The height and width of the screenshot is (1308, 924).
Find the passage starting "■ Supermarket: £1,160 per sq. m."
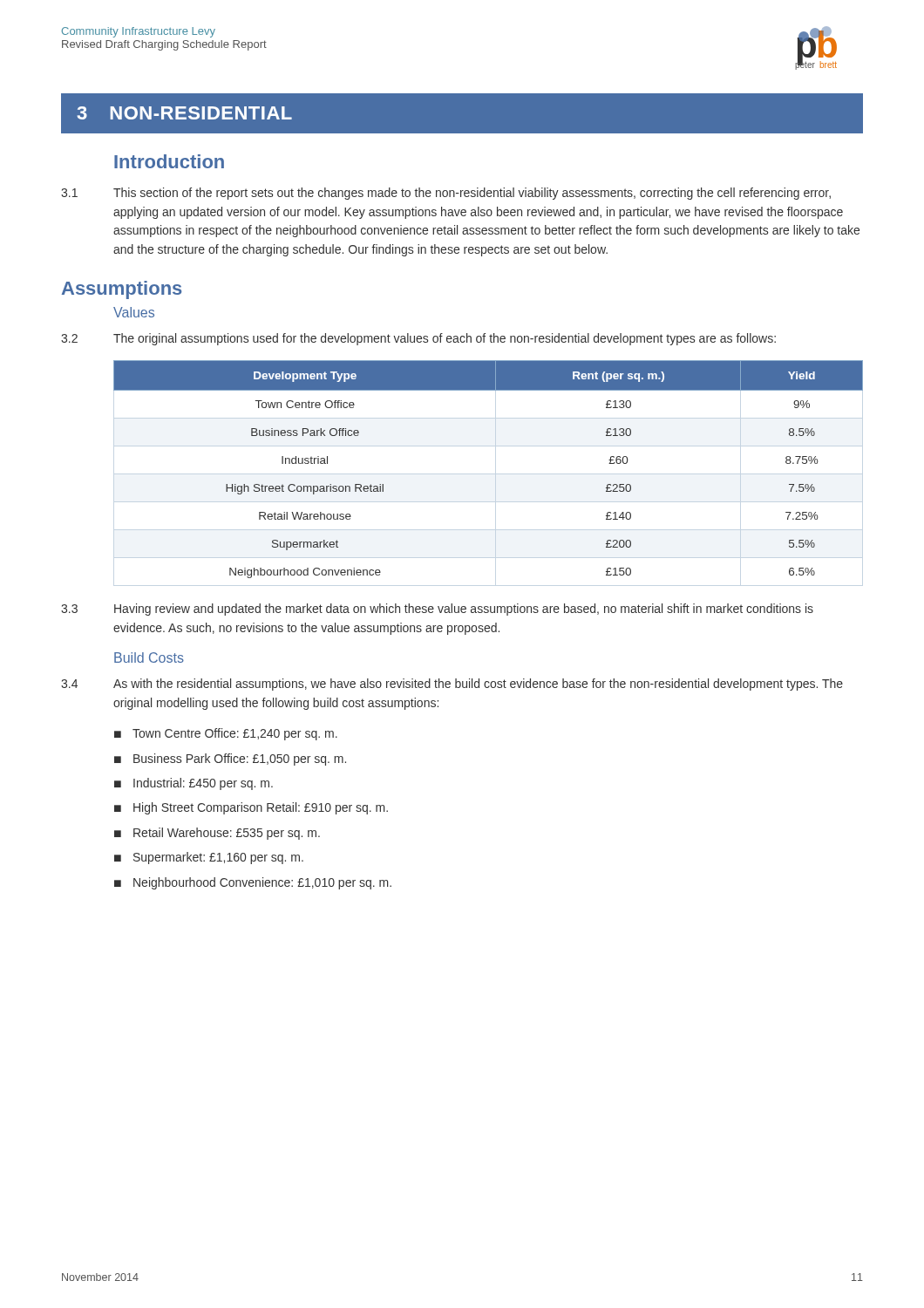click(209, 858)
